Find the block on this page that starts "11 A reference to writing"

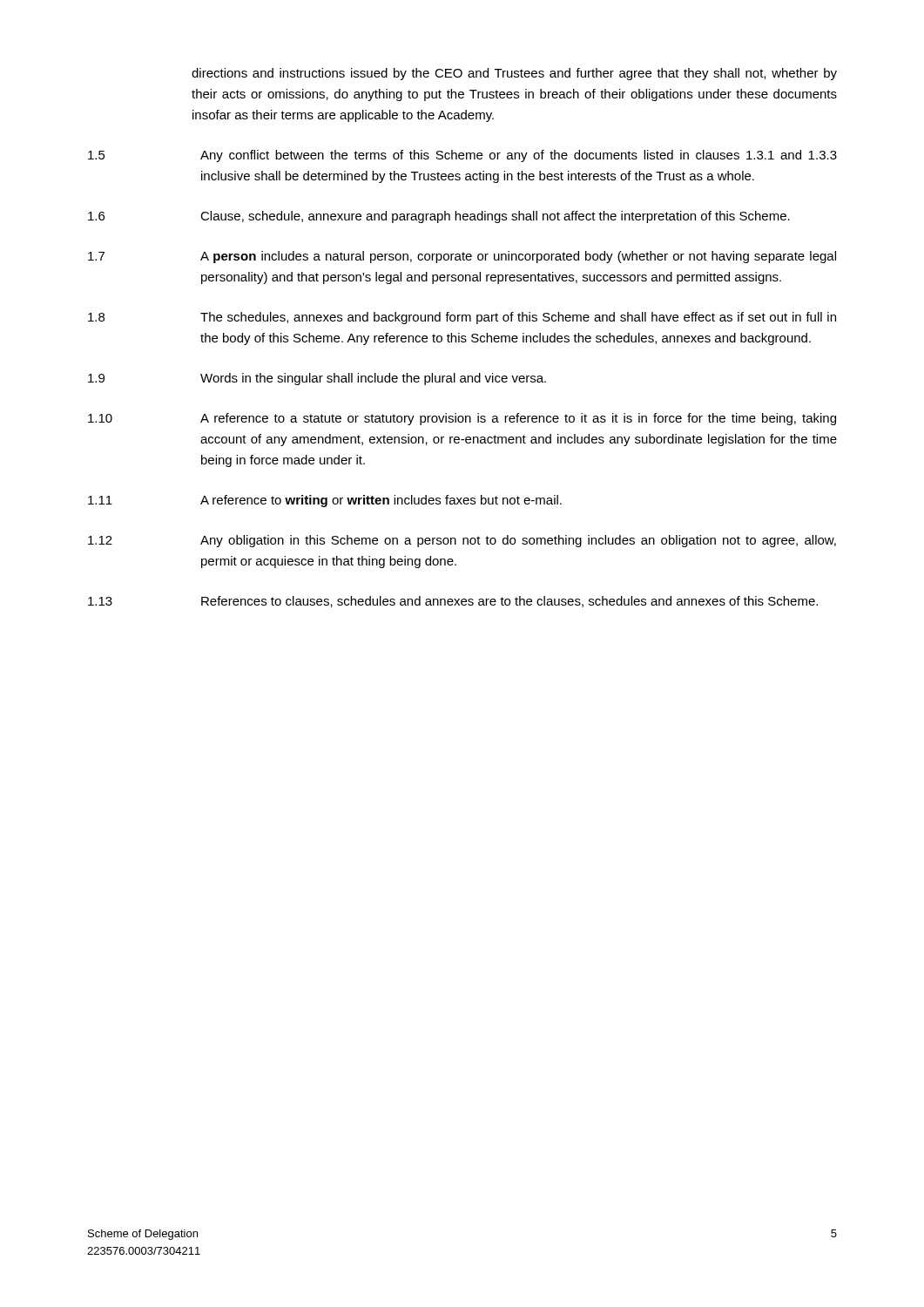point(462,500)
